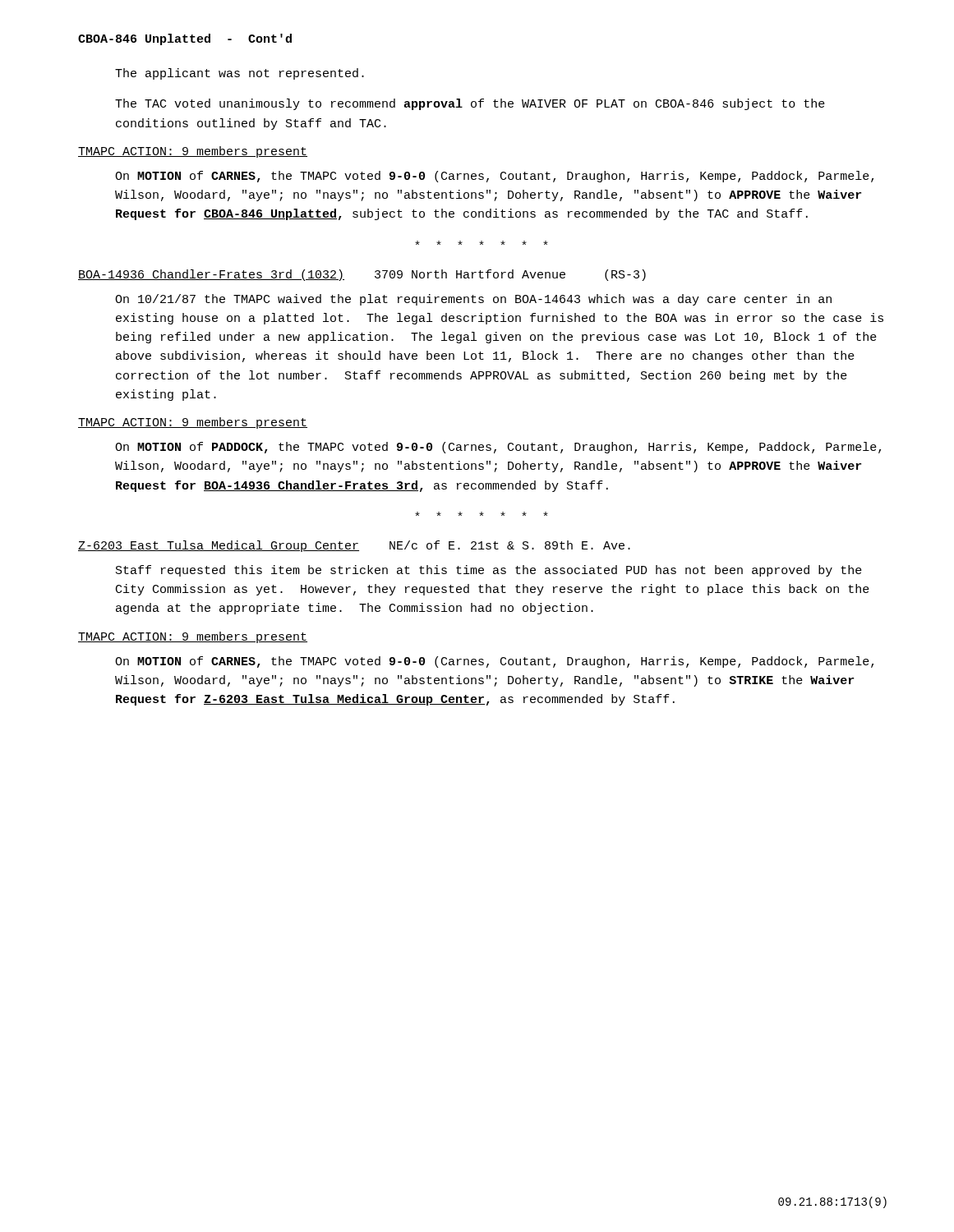
Task: Find the text that reads "The applicant was not represented."
Action: (x=241, y=74)
